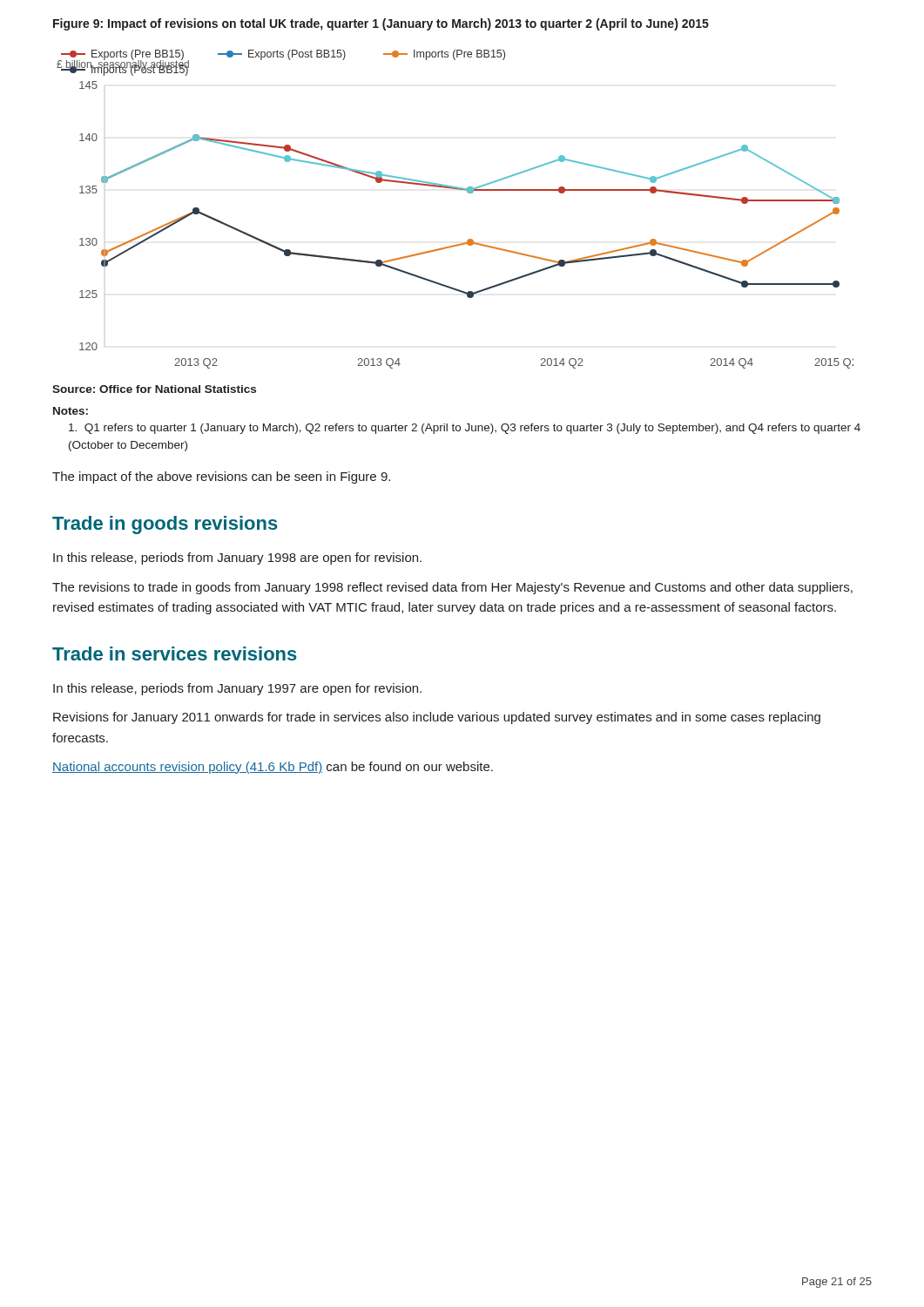The image size is (924, 1307).
Task: Point to the text starting "Q1 refers to quarter 1 (January to"
Action: pos(464,436)
